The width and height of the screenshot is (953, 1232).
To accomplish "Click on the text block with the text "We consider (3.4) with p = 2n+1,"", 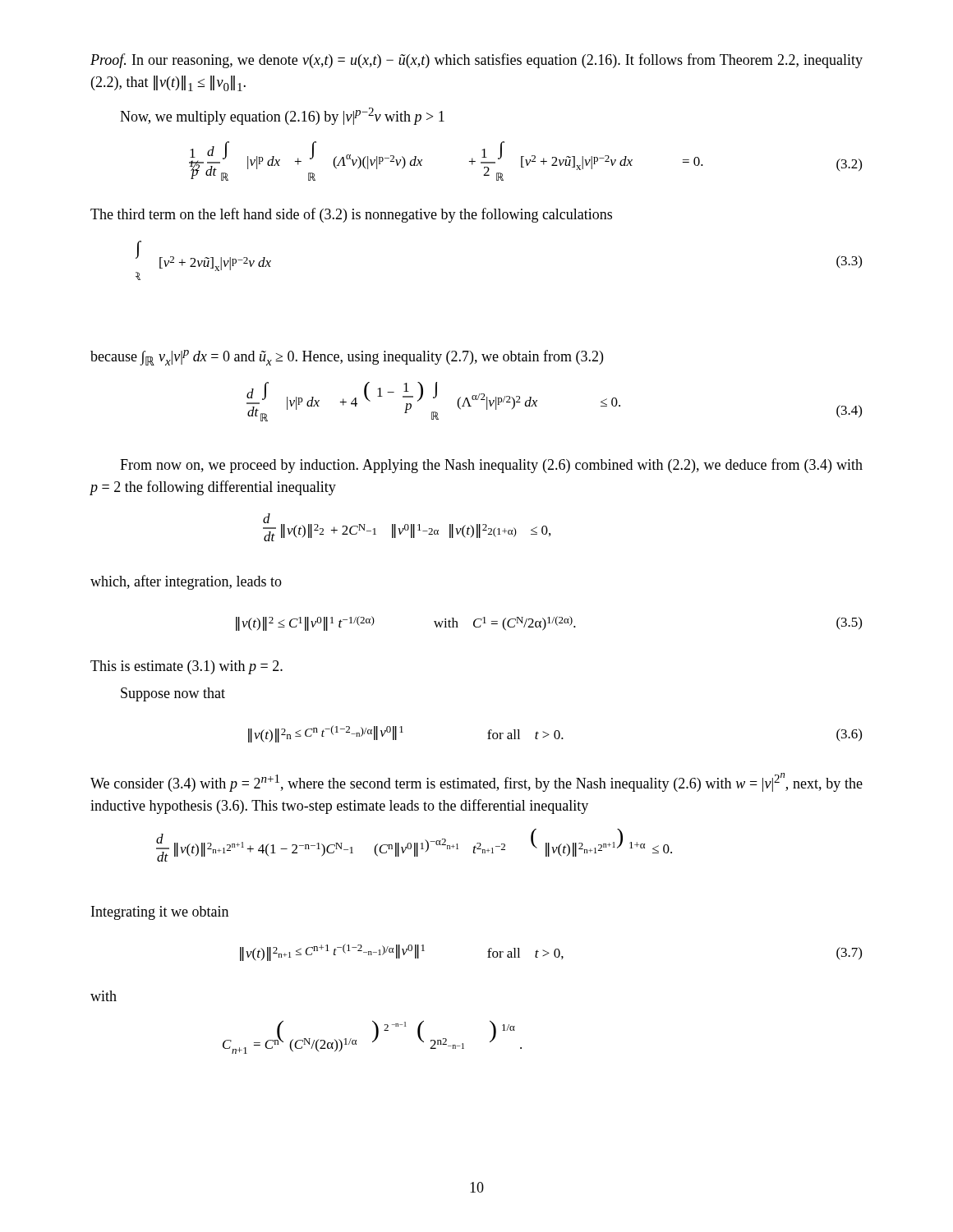I will click(476, 791).
